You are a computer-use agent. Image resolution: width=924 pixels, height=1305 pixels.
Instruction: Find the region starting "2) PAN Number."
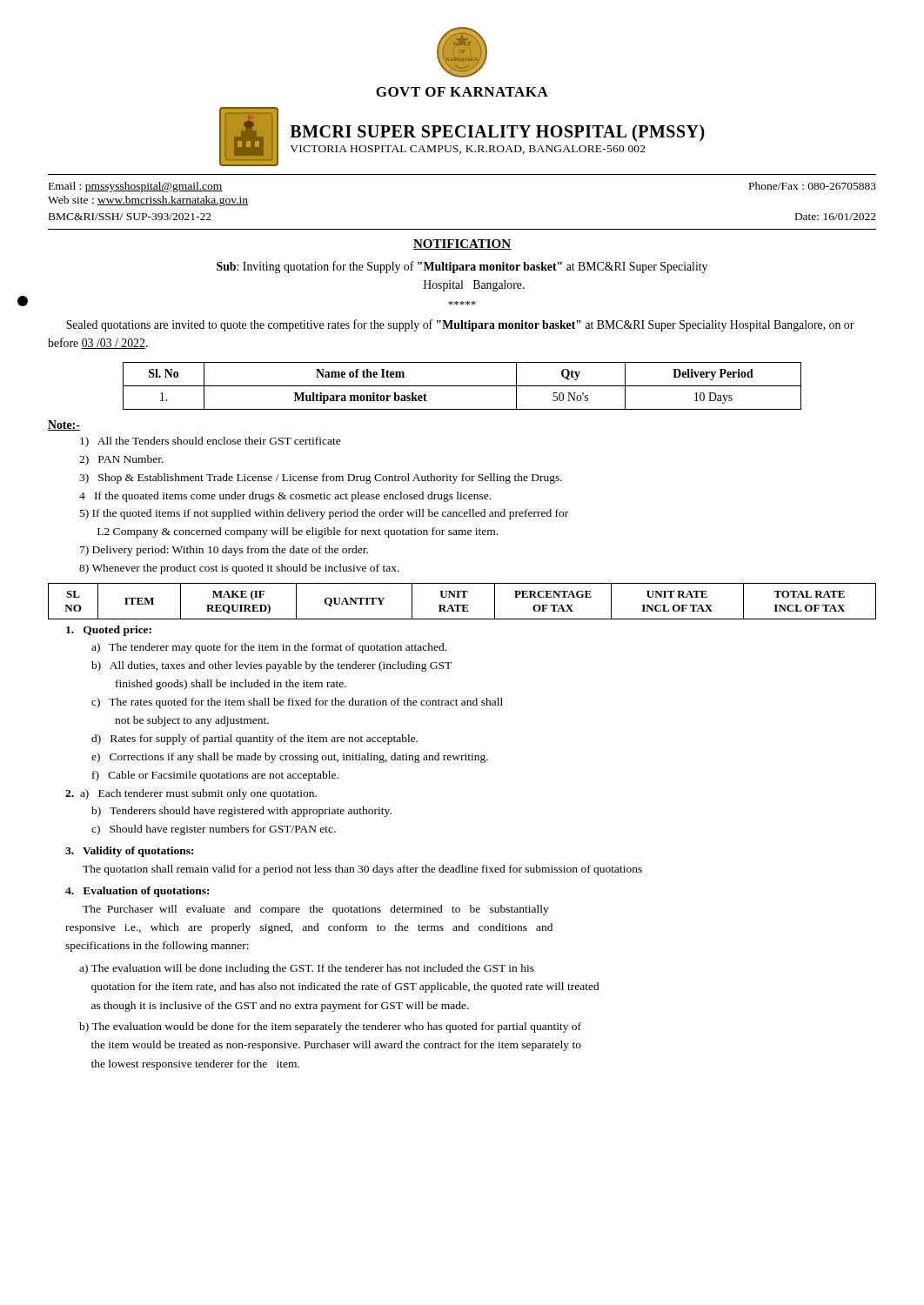(122, 459)
